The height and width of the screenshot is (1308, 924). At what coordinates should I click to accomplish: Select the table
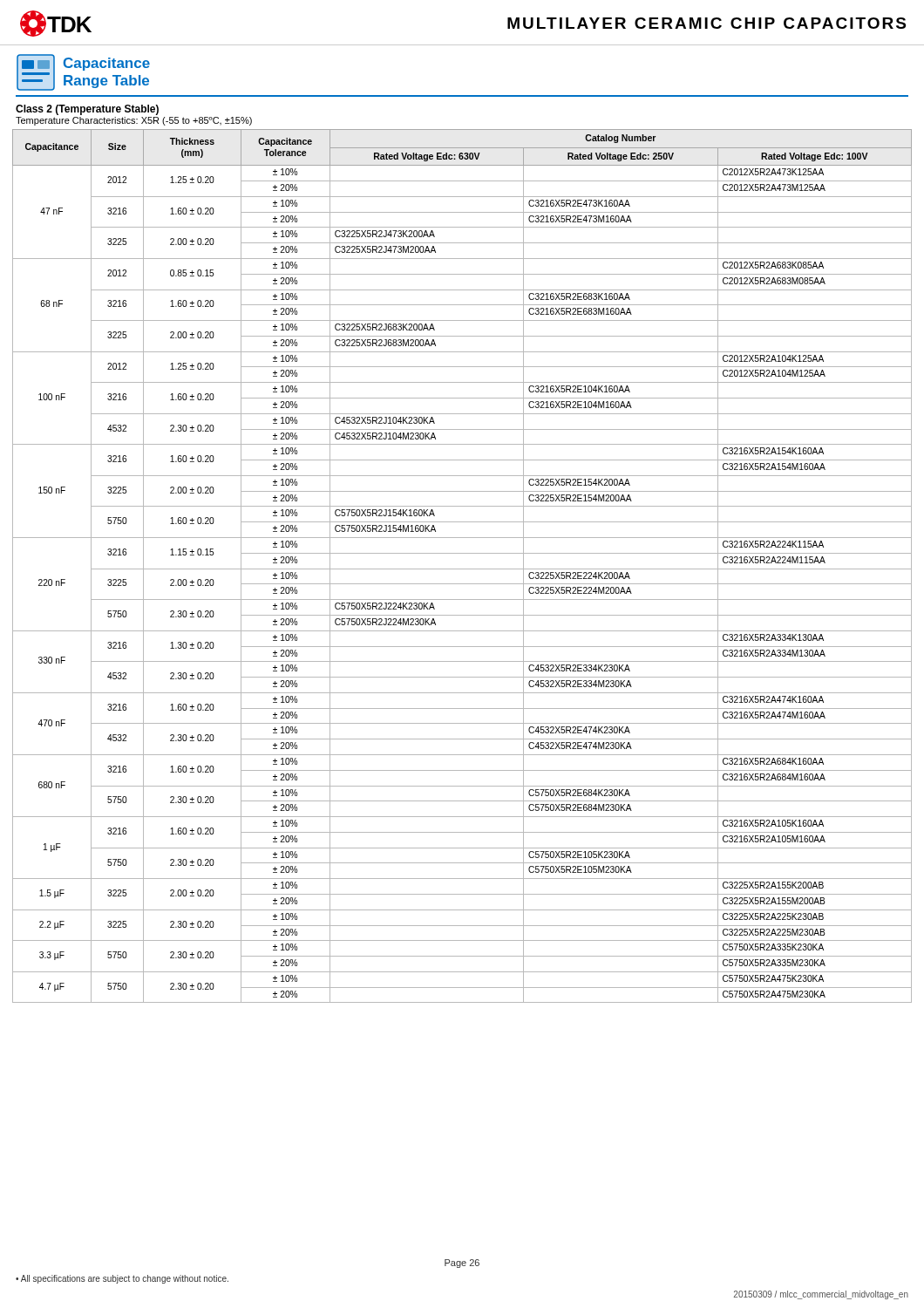pos(462,566)
